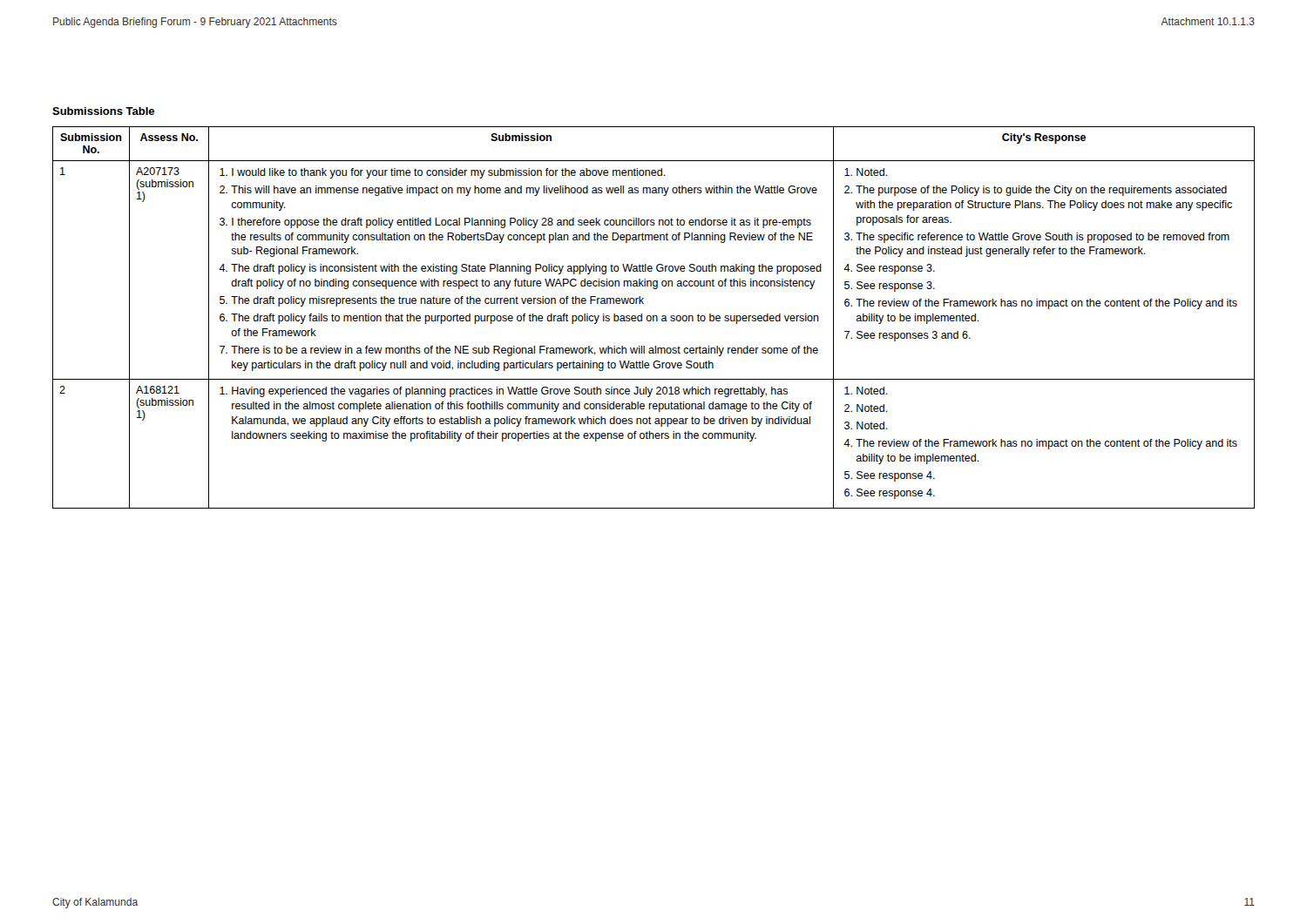Select the table that reads "Submission No."
This screenshot has height=924, width=1307.
[x=654, y=317]
